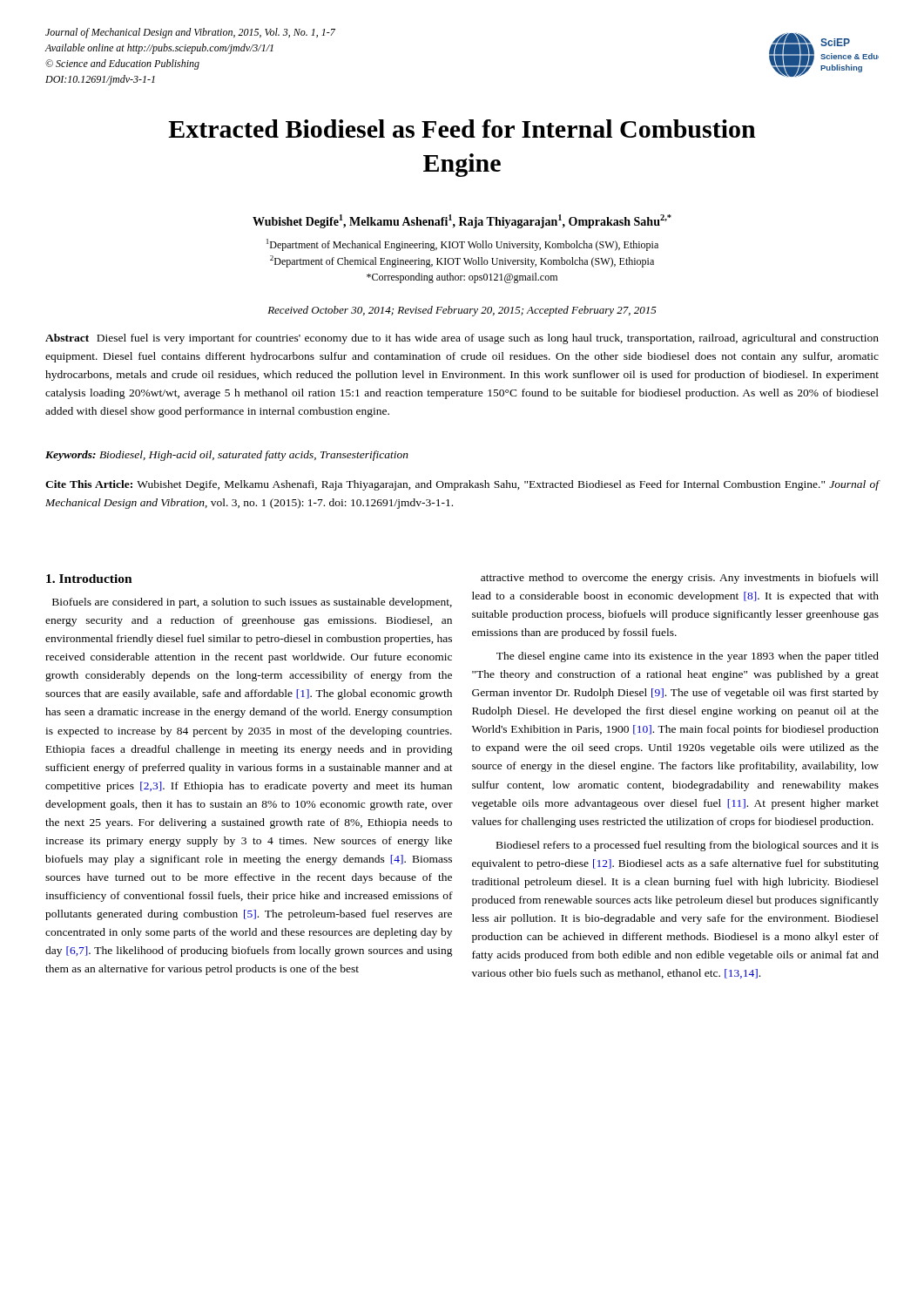Locate the passage starting "1Department of Mechanical Engineering,"
The height and width of the screenshot is (1307, 924).
click(x=462, y=260)
